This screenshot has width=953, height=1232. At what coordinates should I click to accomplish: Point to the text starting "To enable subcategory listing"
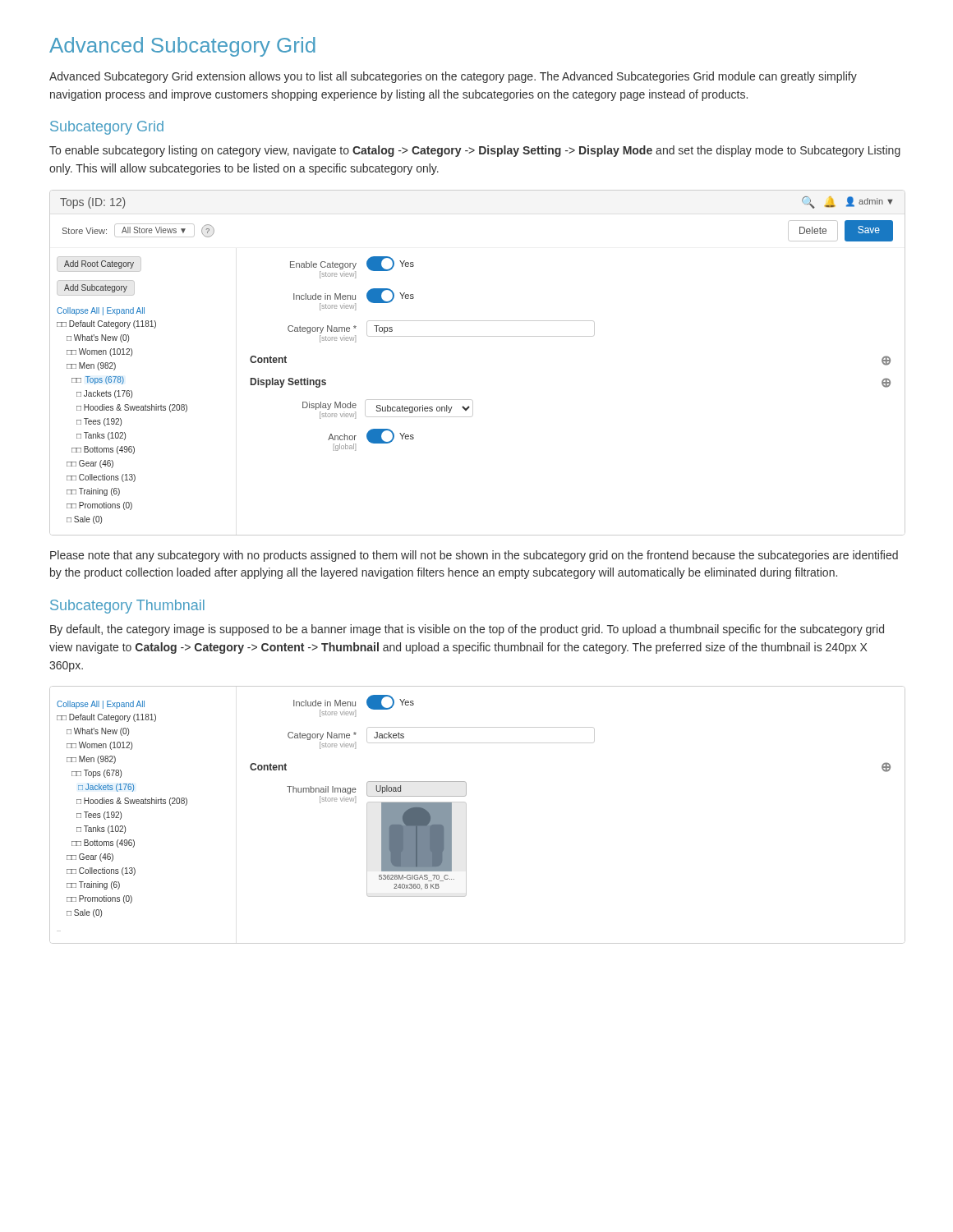click(476, 160)
